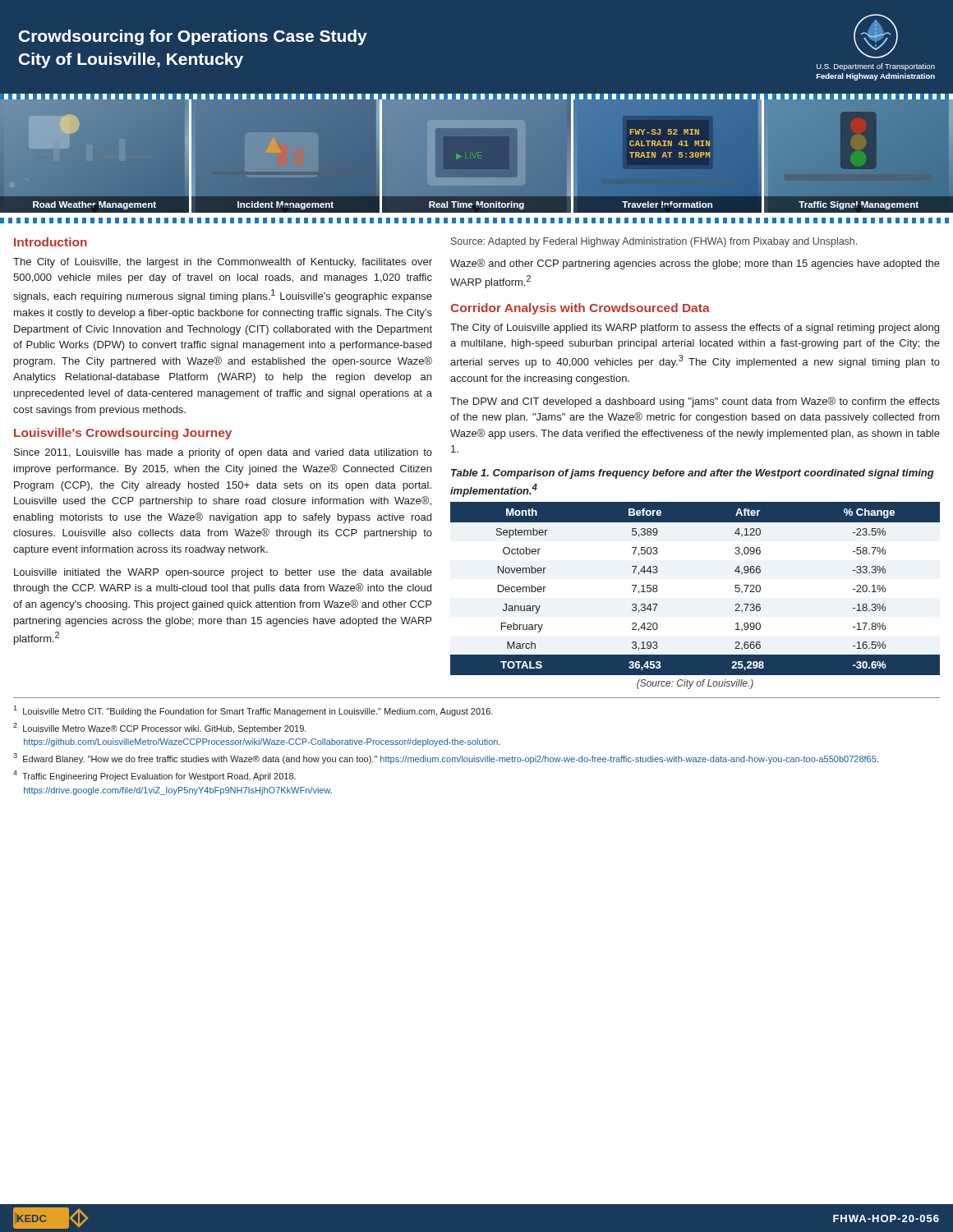Point to "(Source: City of Louisville.)"

[695, 683]
